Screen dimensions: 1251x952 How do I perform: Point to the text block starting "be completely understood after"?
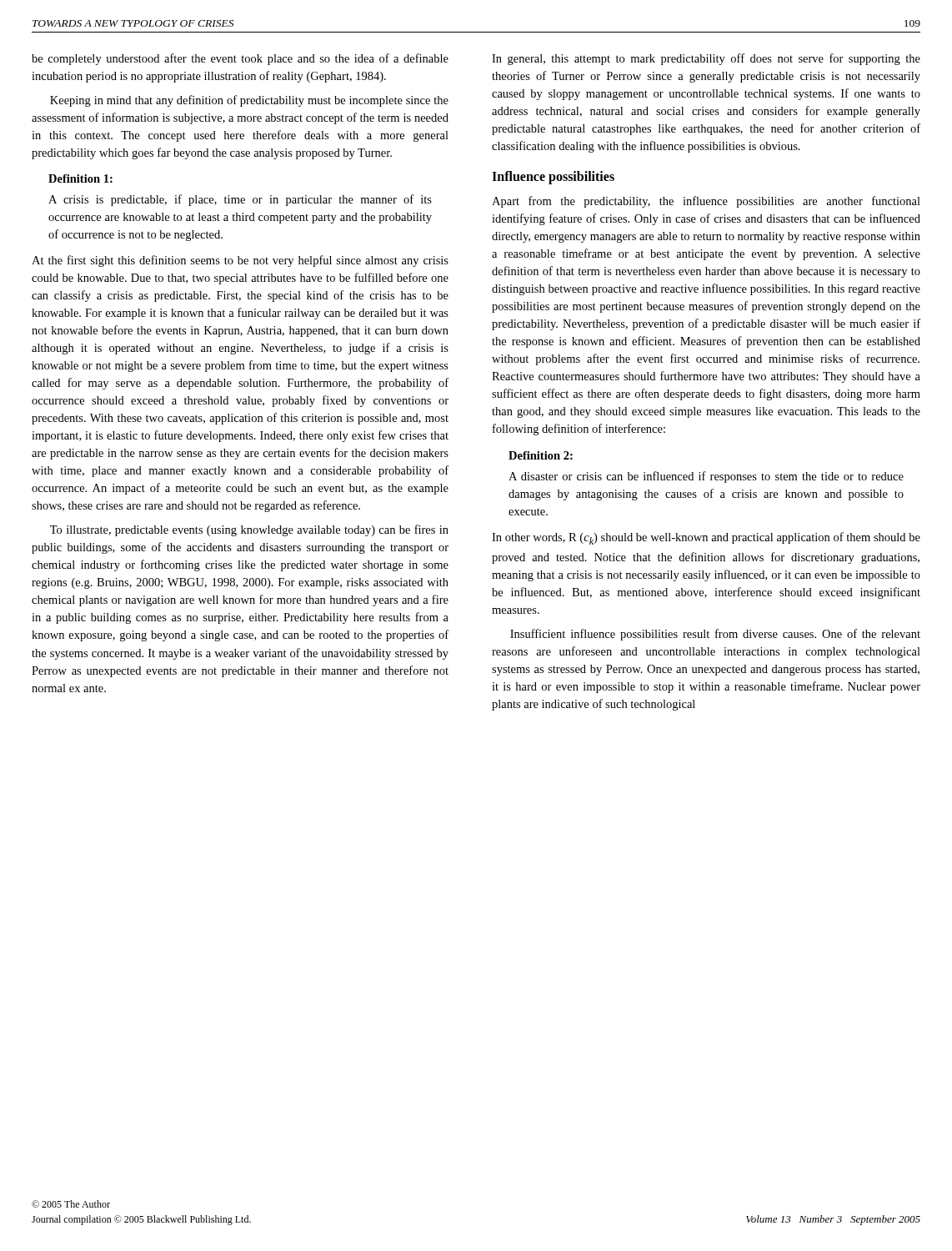coord(240,106)
